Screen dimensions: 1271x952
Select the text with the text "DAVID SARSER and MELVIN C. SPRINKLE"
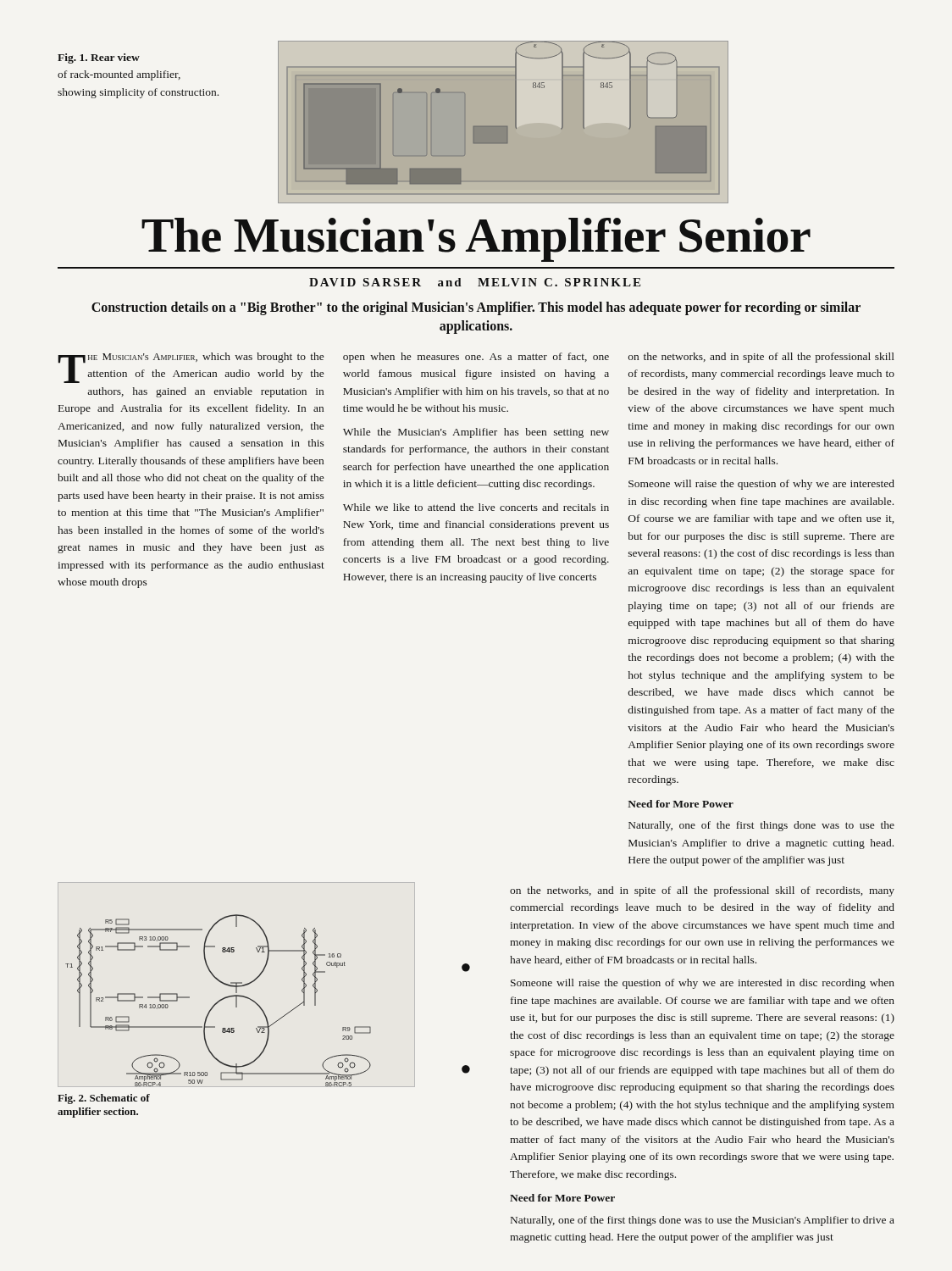tap(476, 282)
